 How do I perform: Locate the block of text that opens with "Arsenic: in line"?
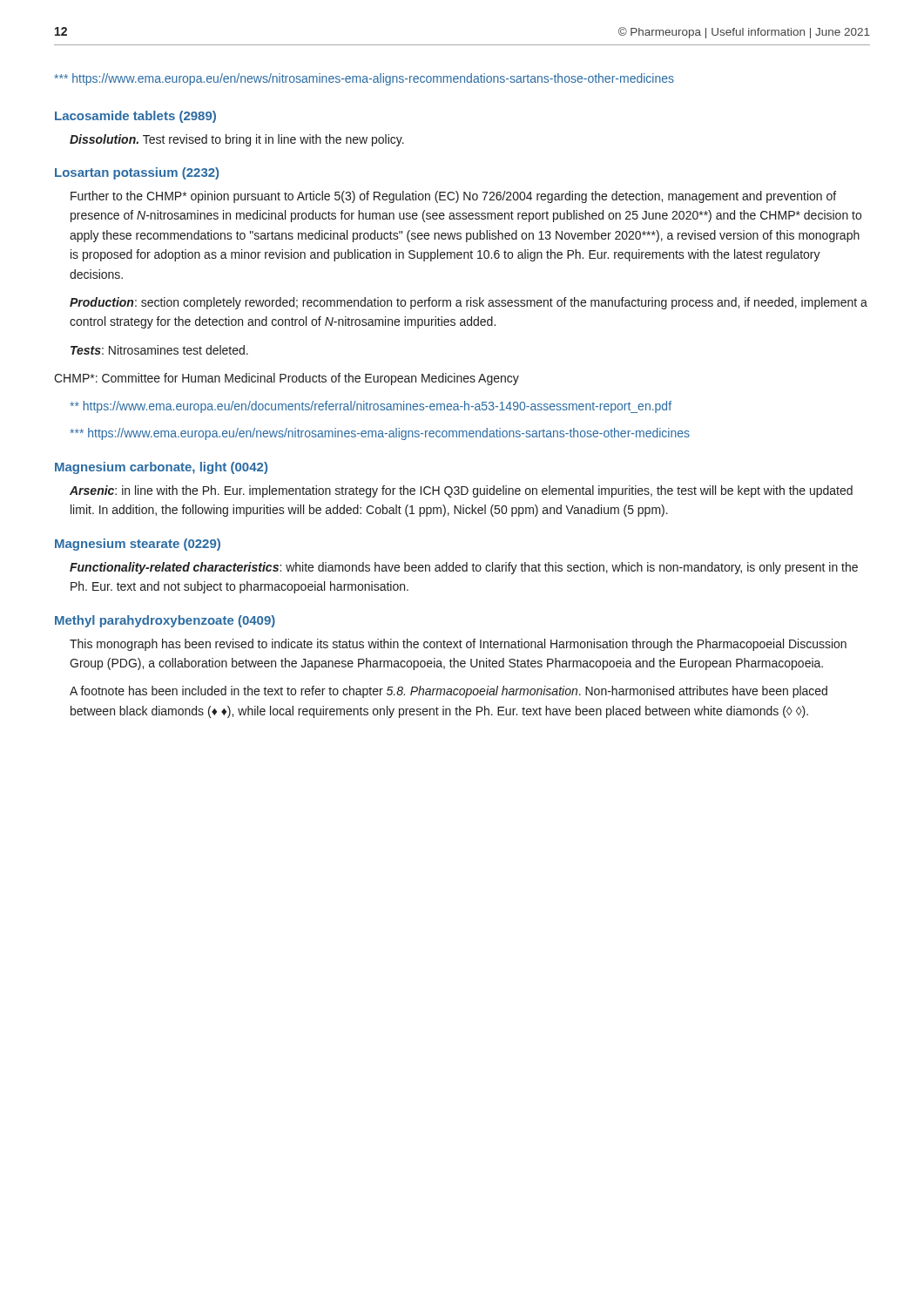pos(461,500)
